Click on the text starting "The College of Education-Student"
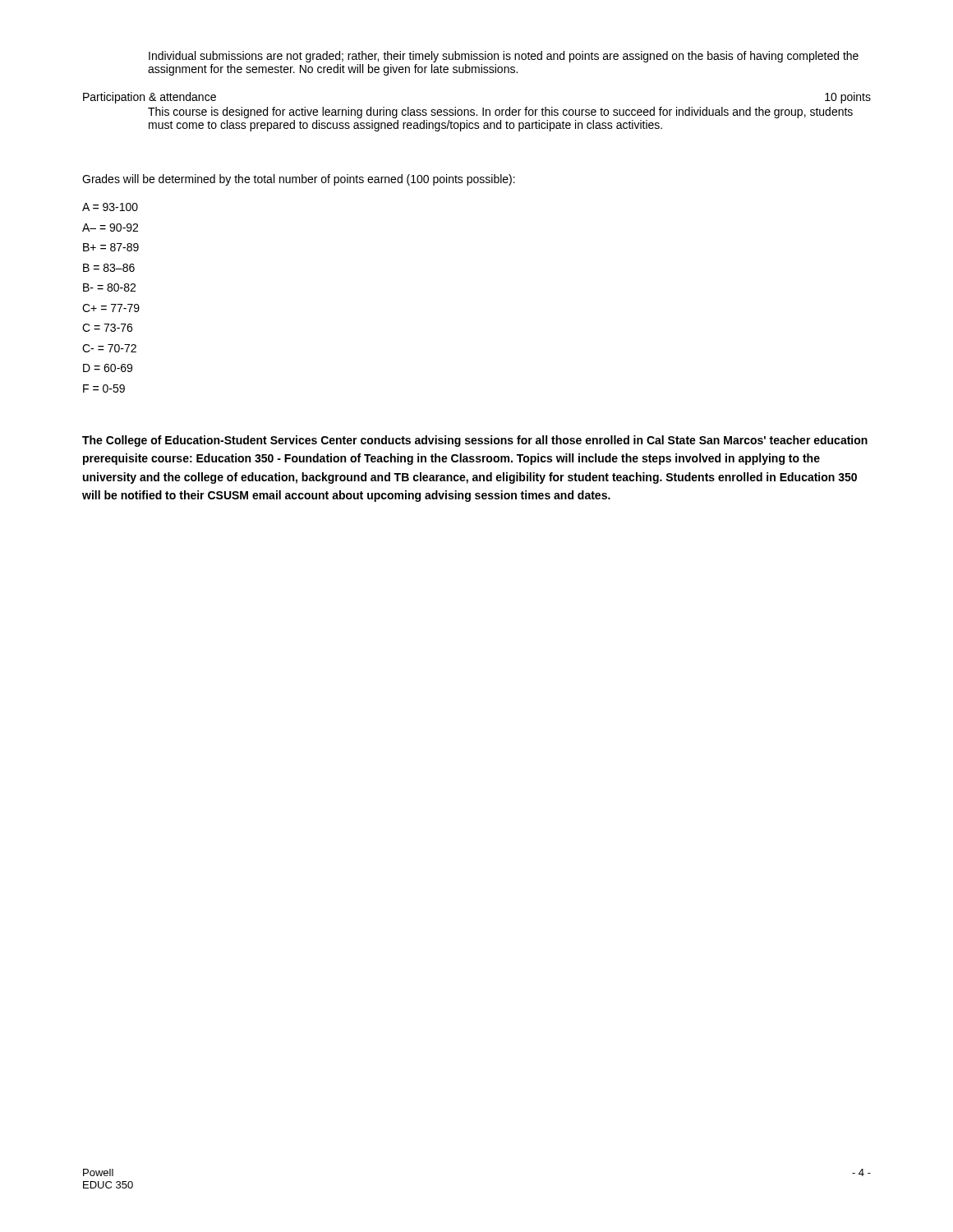Viewport: 953px width, 1232px height. tap(475, 468)
